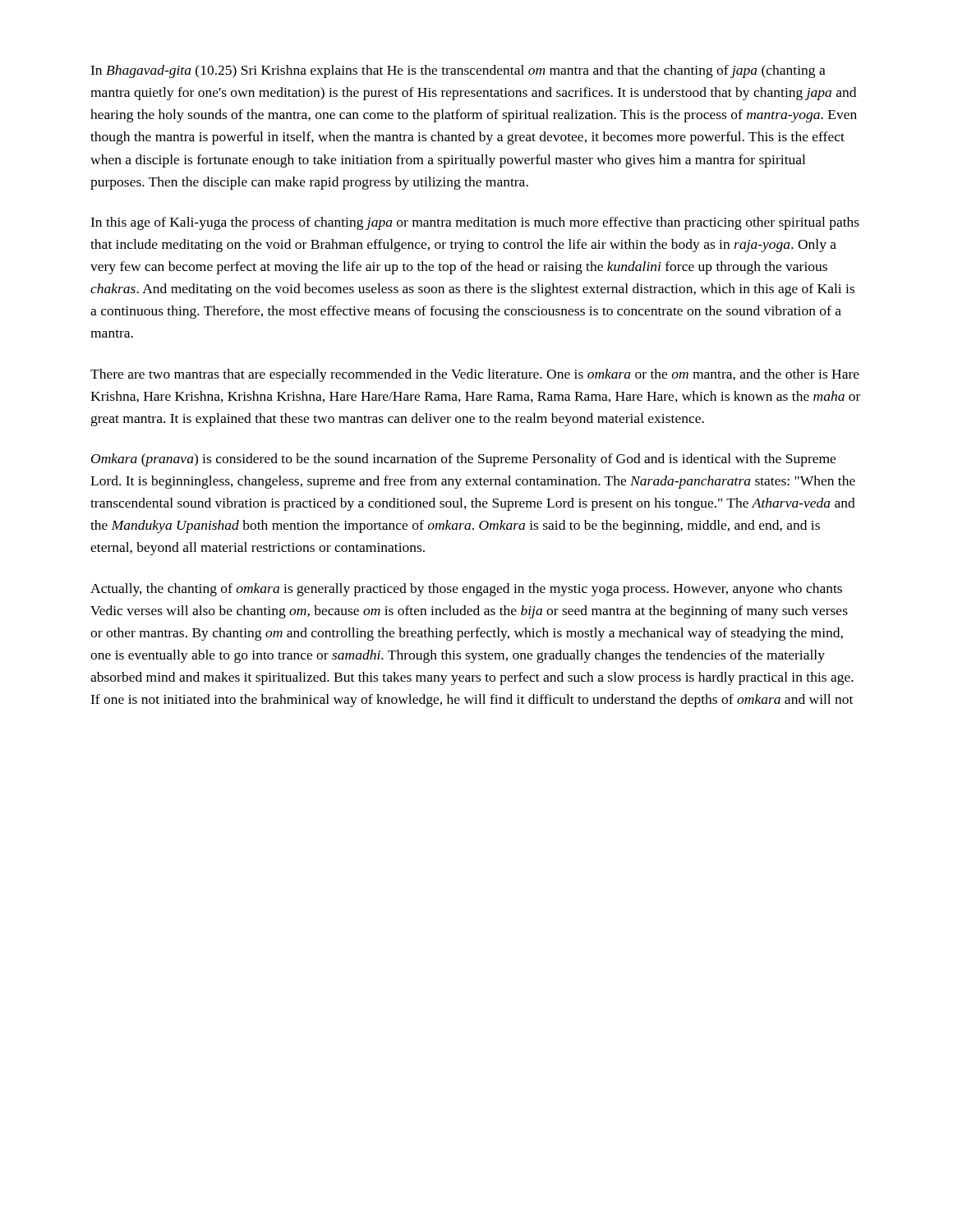
Task: Navigate to the passage starting "Omkara (pranava) is considered to be"
Action: (x=473, y=503)
